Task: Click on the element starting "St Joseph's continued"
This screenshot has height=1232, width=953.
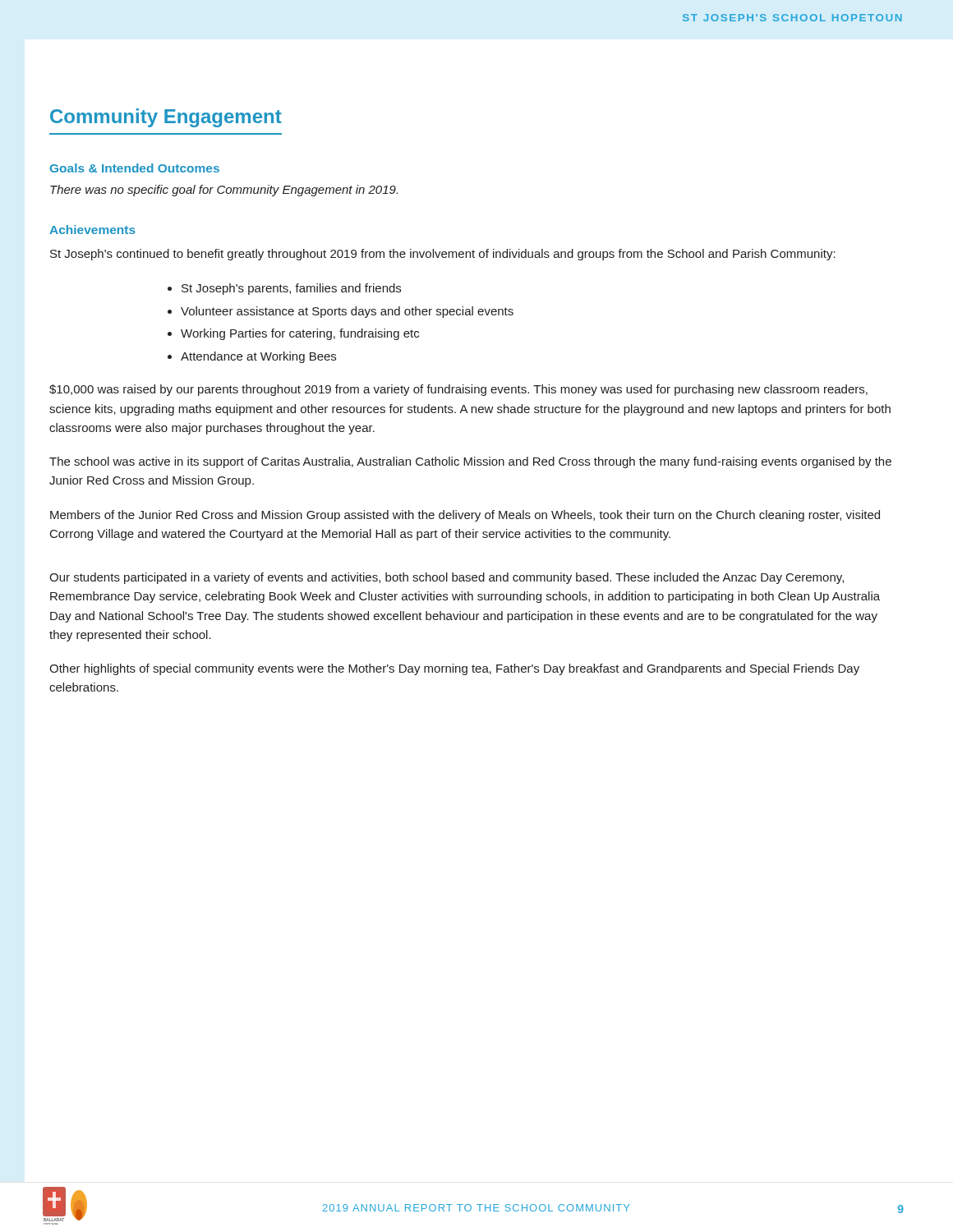Action: click(x=443, y=253)
